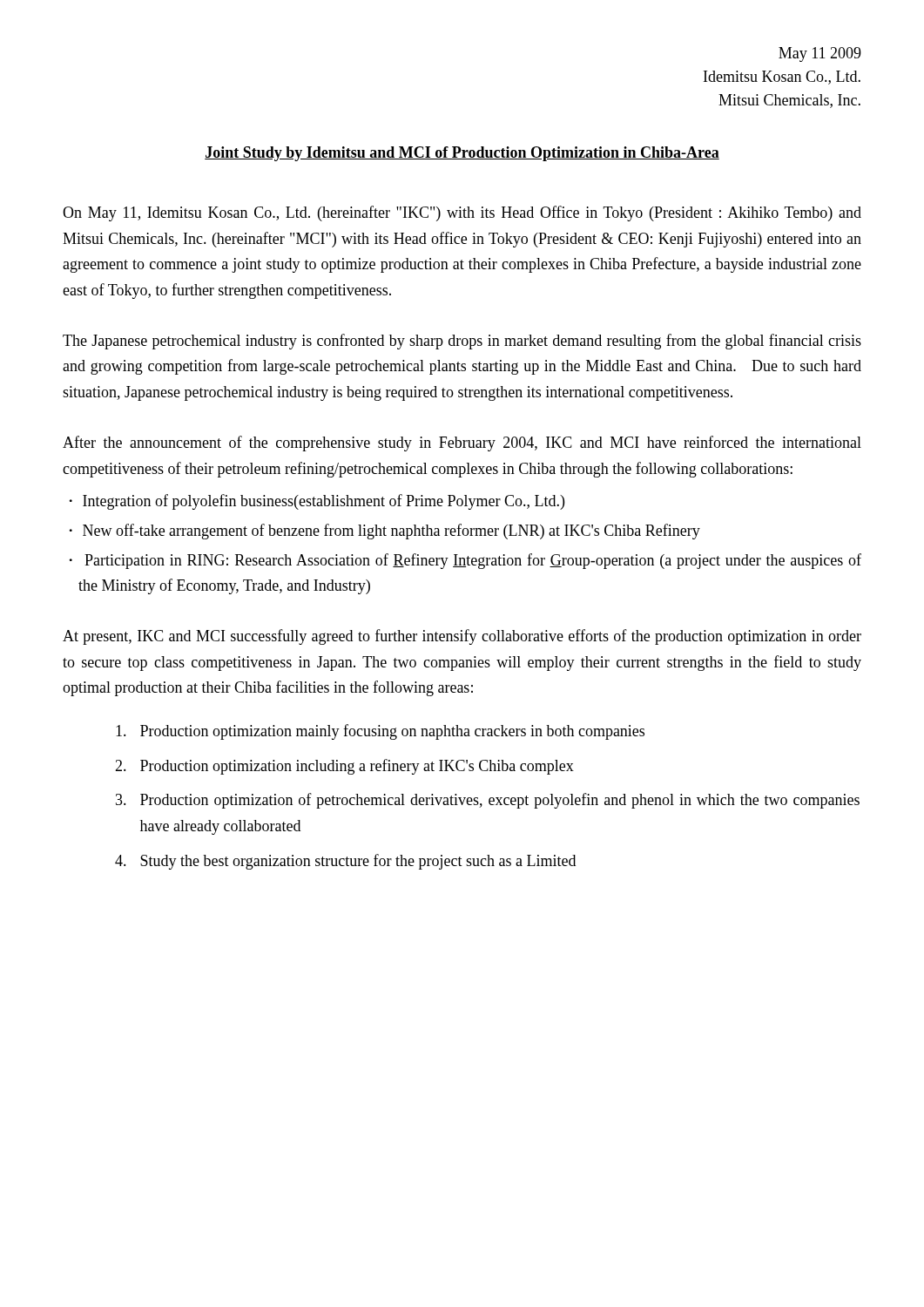
Task: Locate the text block that reads "After the announcement of the"
Action: click(462, 455)
